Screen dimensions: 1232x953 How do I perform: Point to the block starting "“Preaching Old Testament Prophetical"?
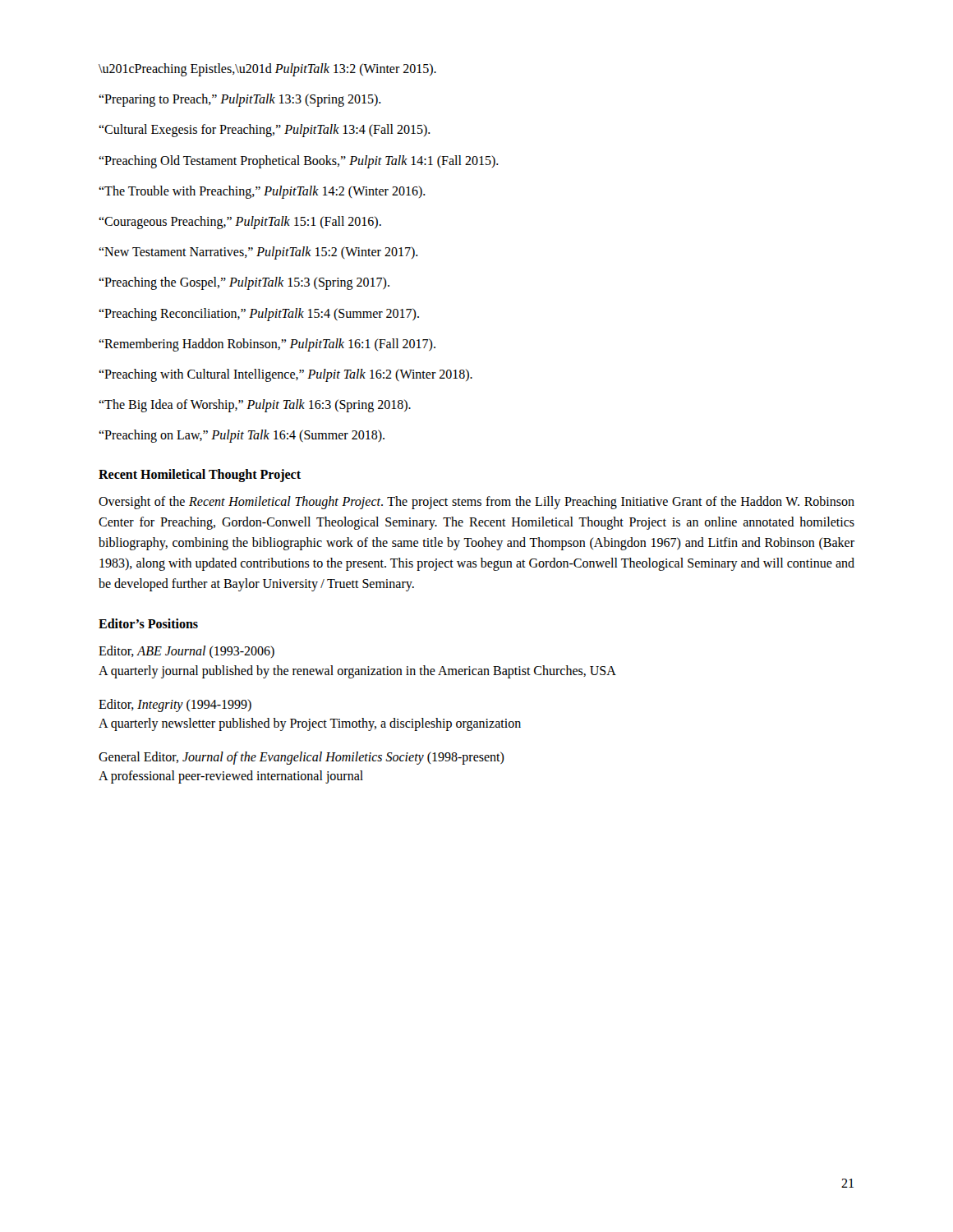299,160
